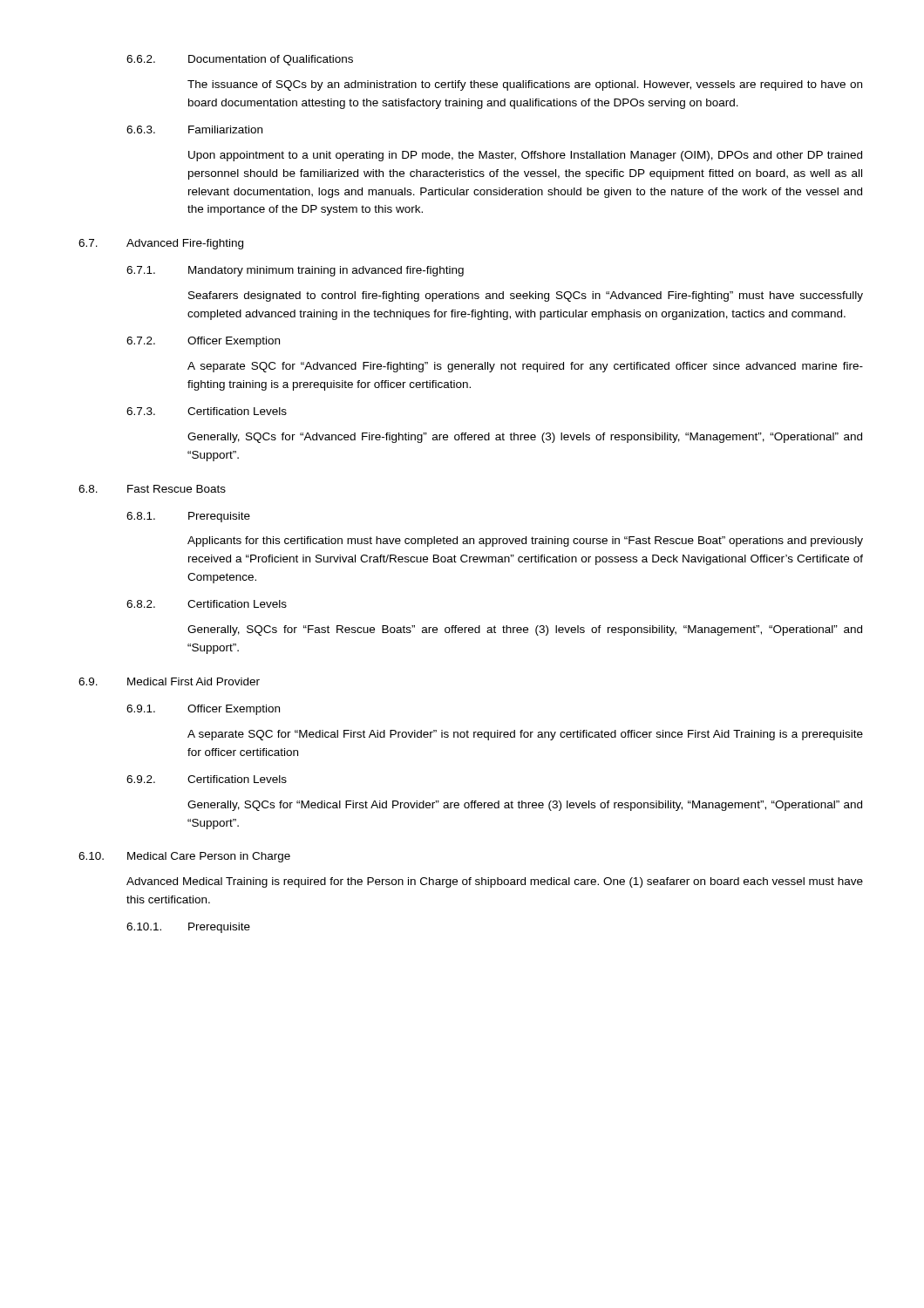The image size is (924, 1308).
Task: Point to "6.7.2. Officer Exemption"
Action: click(x=203, y=342)
